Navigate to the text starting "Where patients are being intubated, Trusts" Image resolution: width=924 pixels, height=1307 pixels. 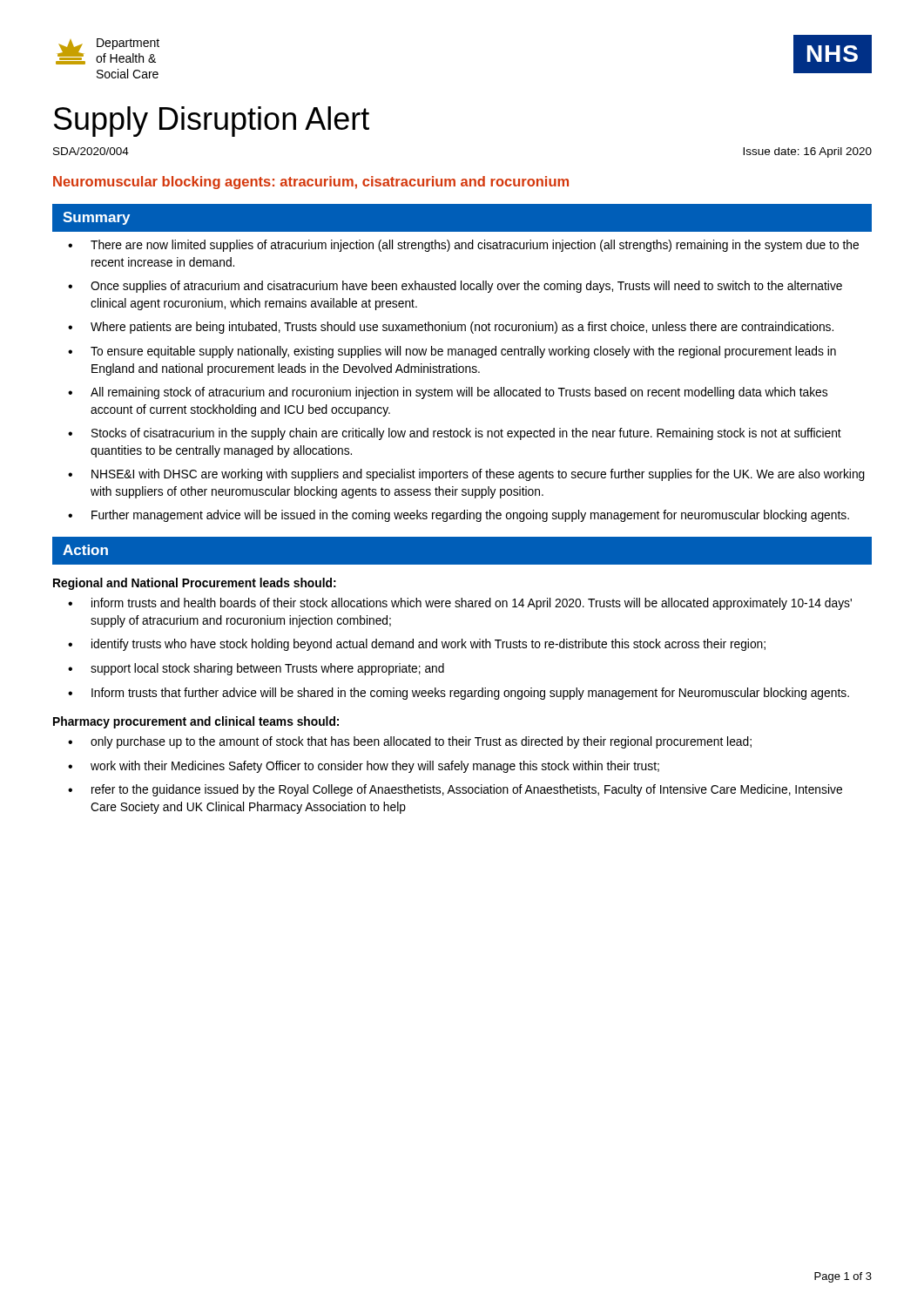463,327
